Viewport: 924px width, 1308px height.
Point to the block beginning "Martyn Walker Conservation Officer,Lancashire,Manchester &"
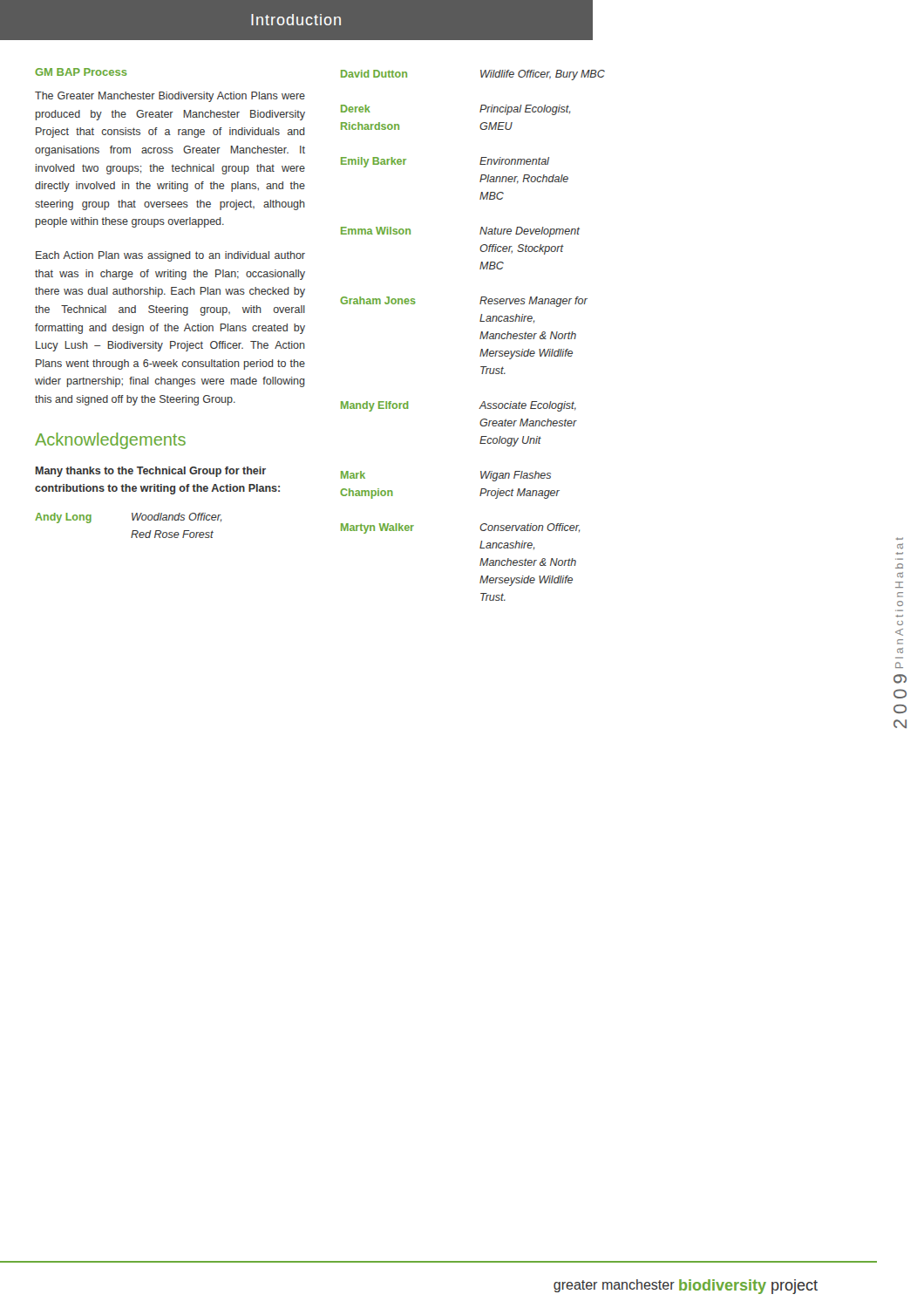pos(387,528)
